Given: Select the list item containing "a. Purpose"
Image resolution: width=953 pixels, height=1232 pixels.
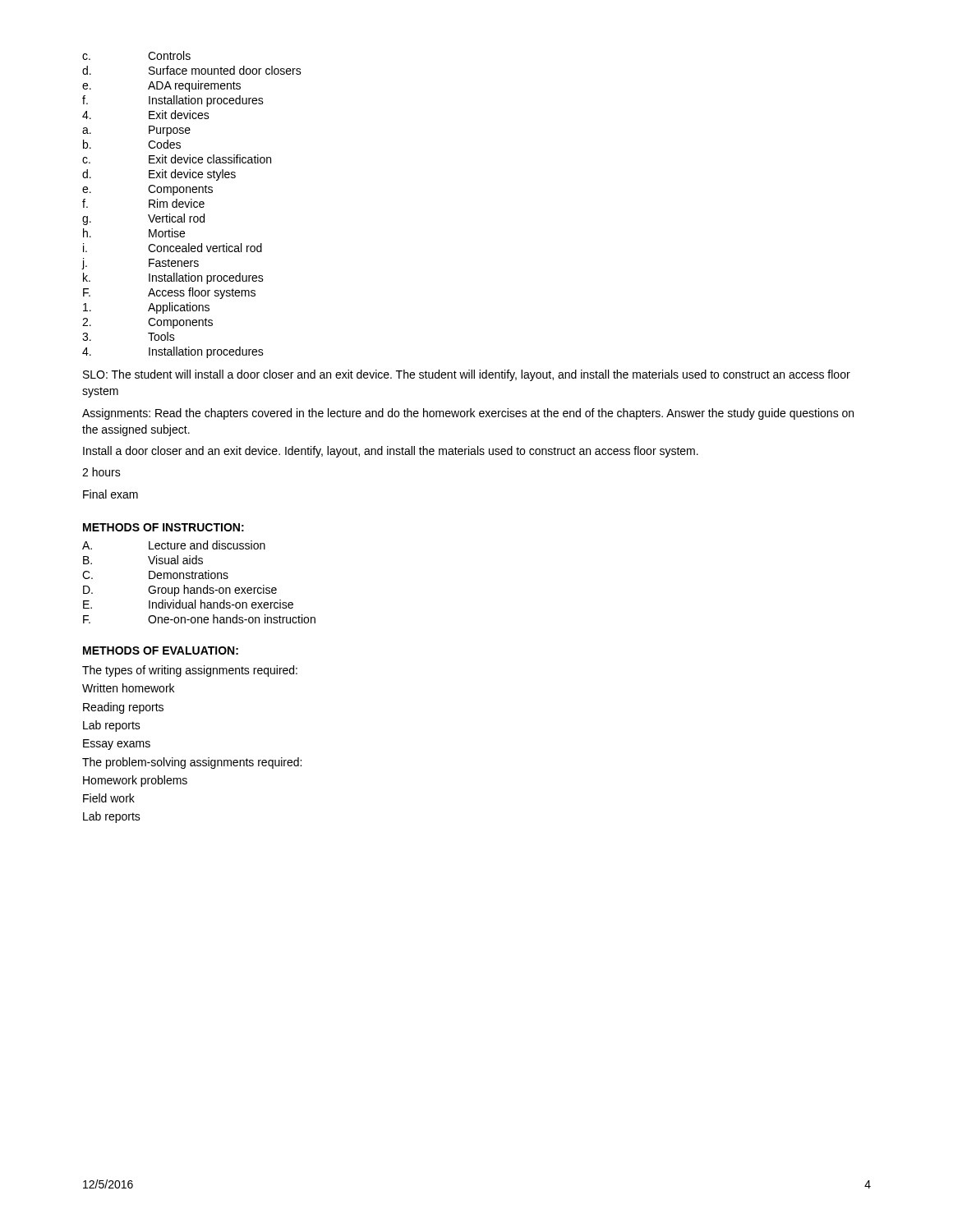Looking at the screenshot, I should [x=85, y=130].
